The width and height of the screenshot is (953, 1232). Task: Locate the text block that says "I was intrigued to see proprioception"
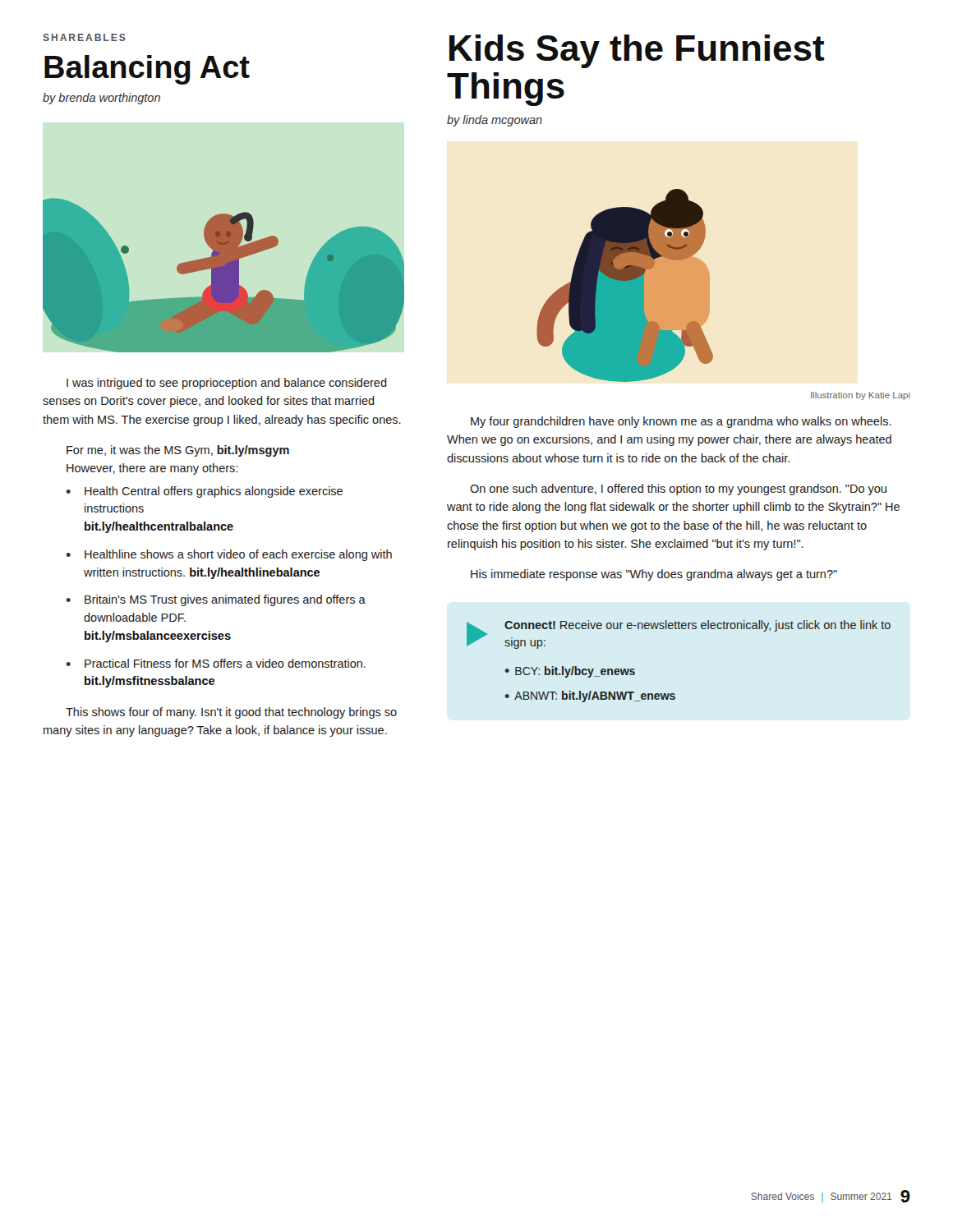(x=222, y=401)
